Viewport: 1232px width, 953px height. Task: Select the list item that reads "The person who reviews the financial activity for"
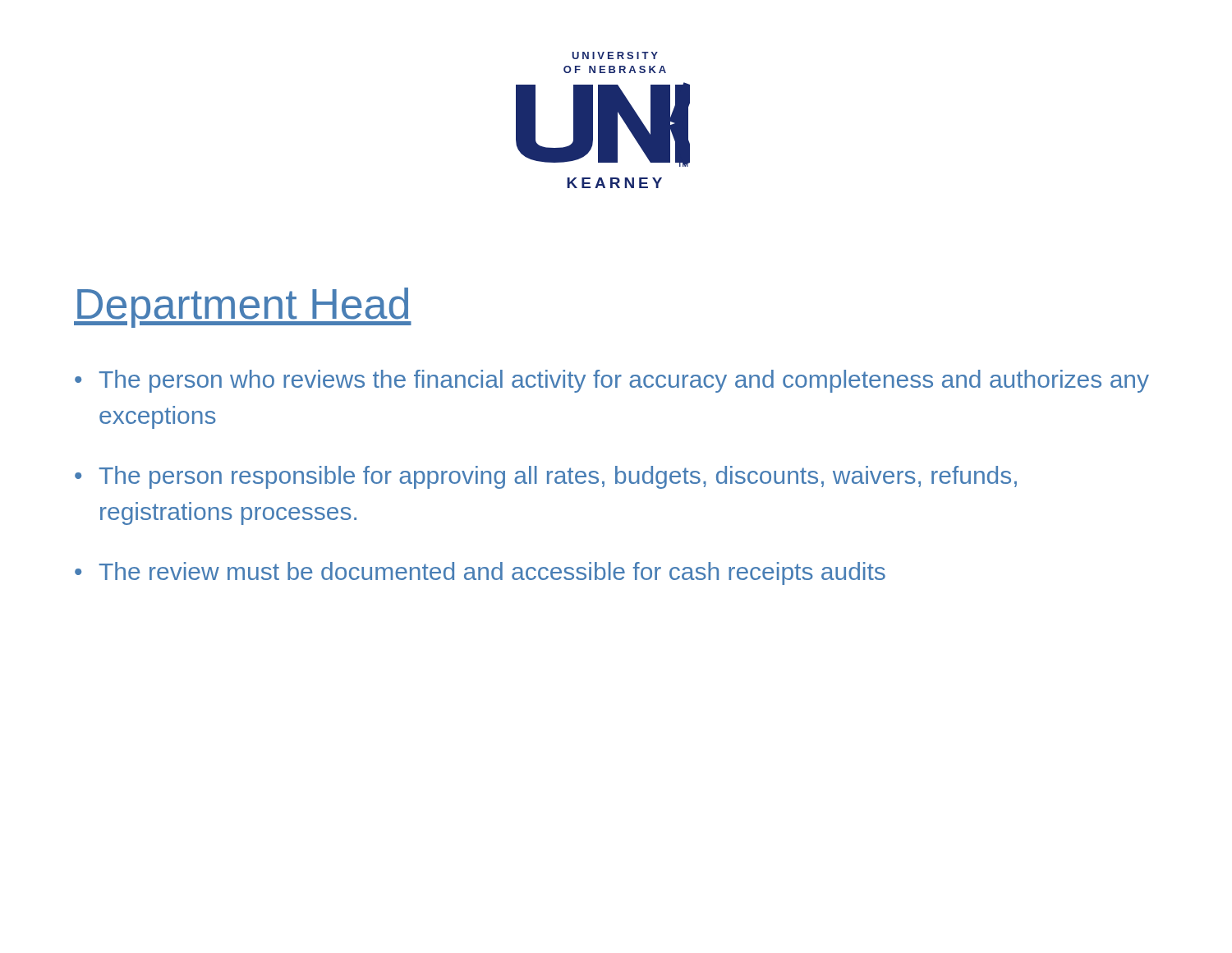[624, 397]
